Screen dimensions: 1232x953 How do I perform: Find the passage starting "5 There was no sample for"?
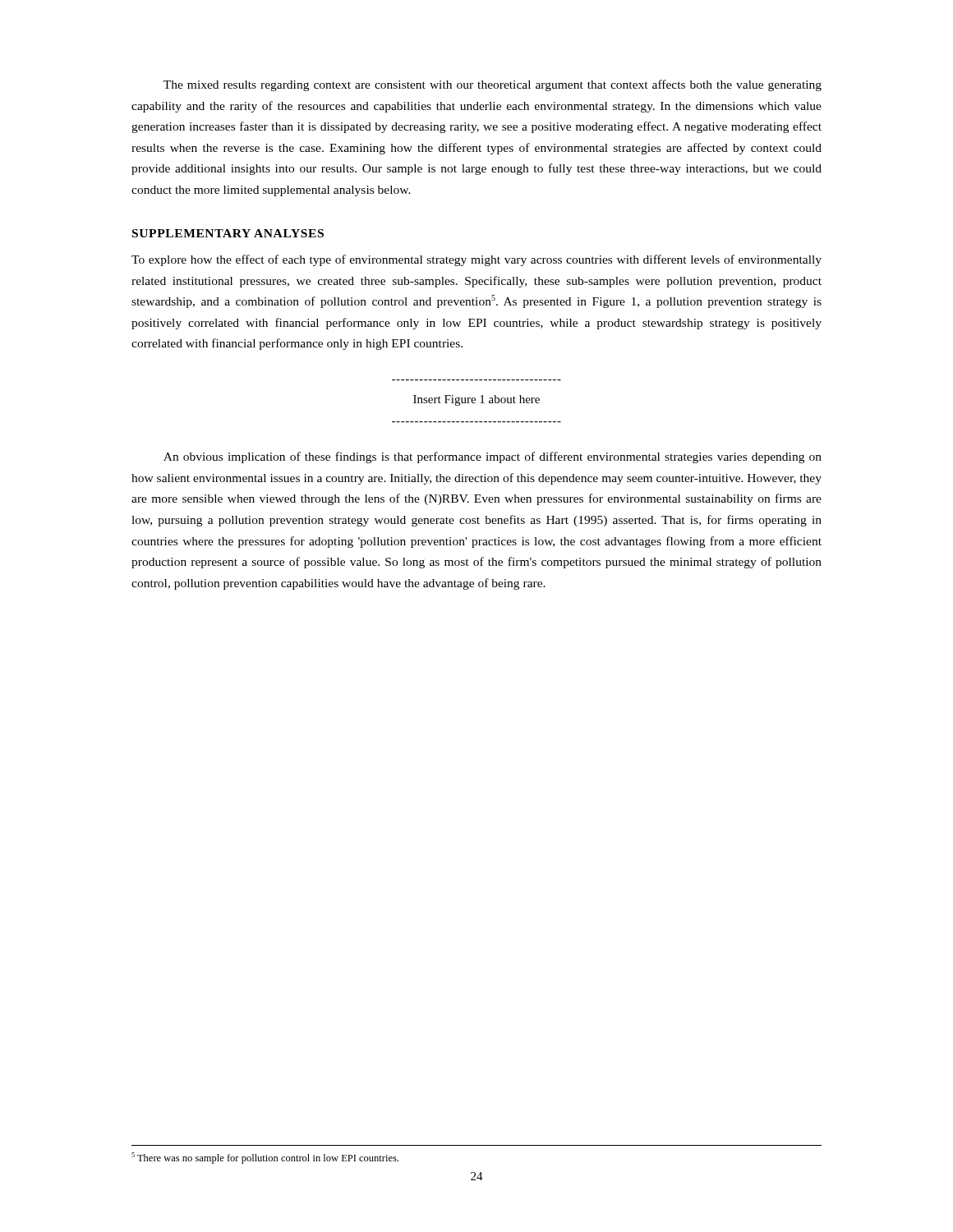click(265, 1158)
